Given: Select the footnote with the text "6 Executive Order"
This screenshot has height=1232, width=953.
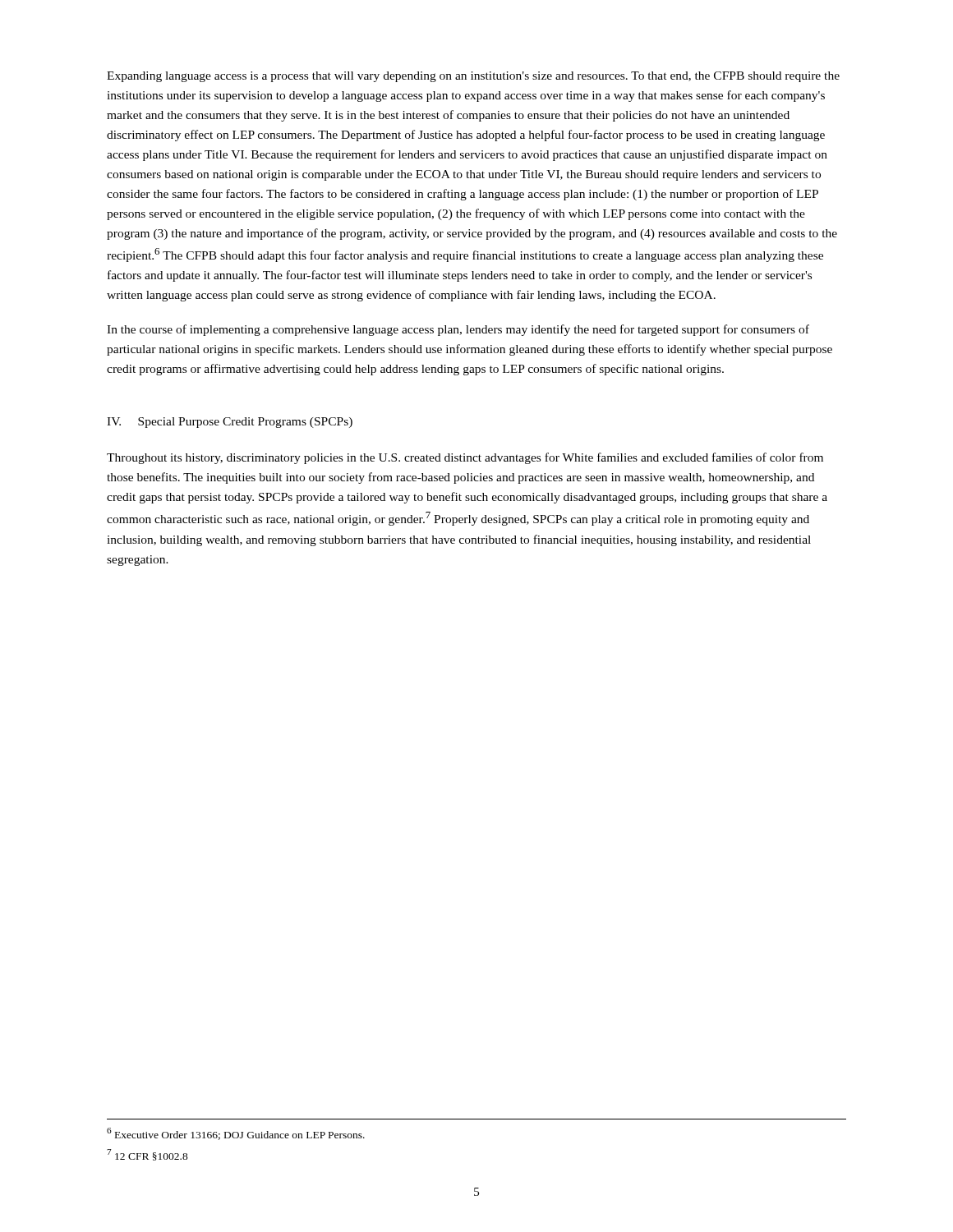Looking at the screenshot, I should pyautogui.click(x=236, y=1134).
